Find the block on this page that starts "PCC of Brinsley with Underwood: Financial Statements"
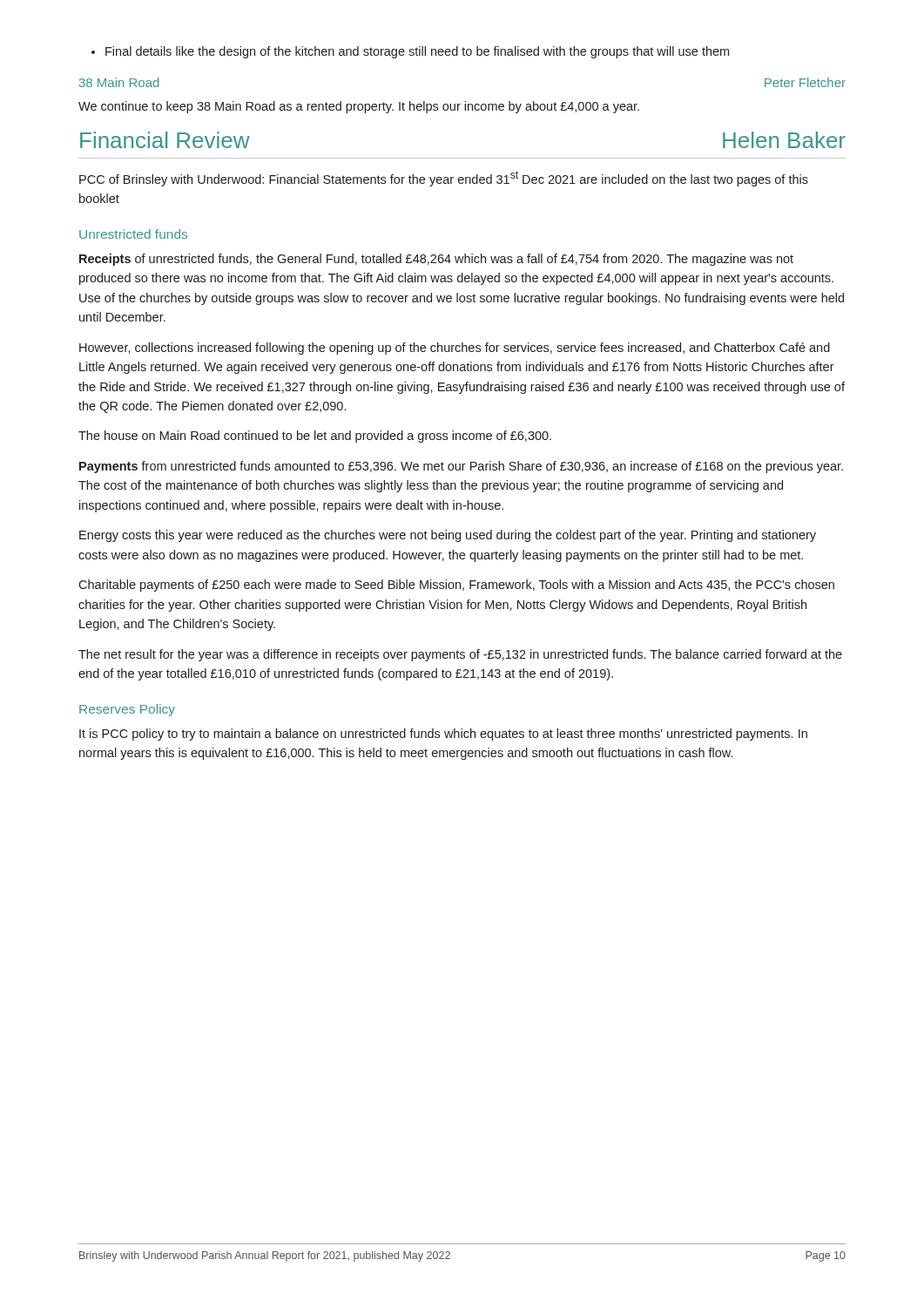 (462, 188)
